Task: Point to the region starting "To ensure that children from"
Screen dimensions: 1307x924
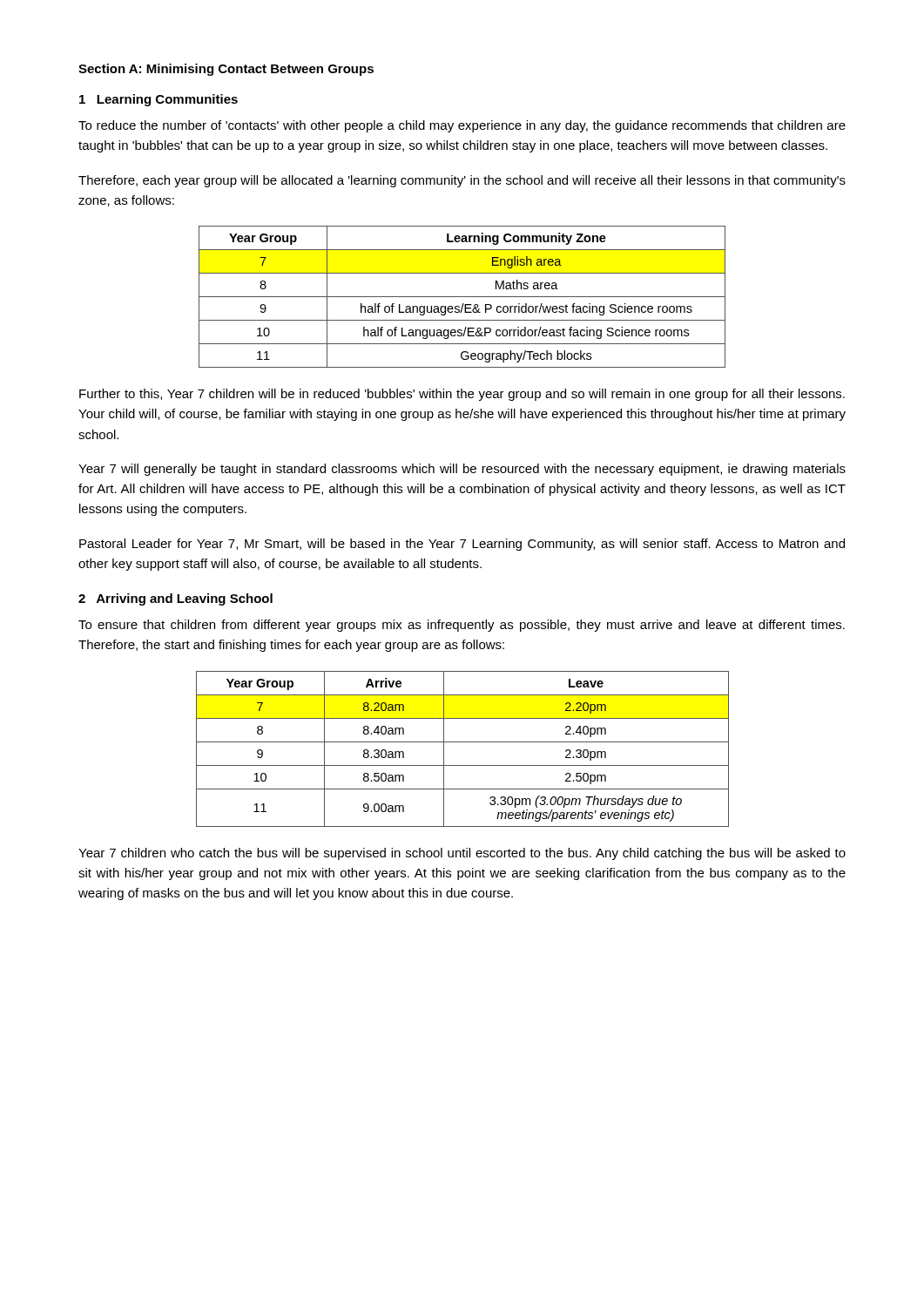Action: (x=462, y=634)
